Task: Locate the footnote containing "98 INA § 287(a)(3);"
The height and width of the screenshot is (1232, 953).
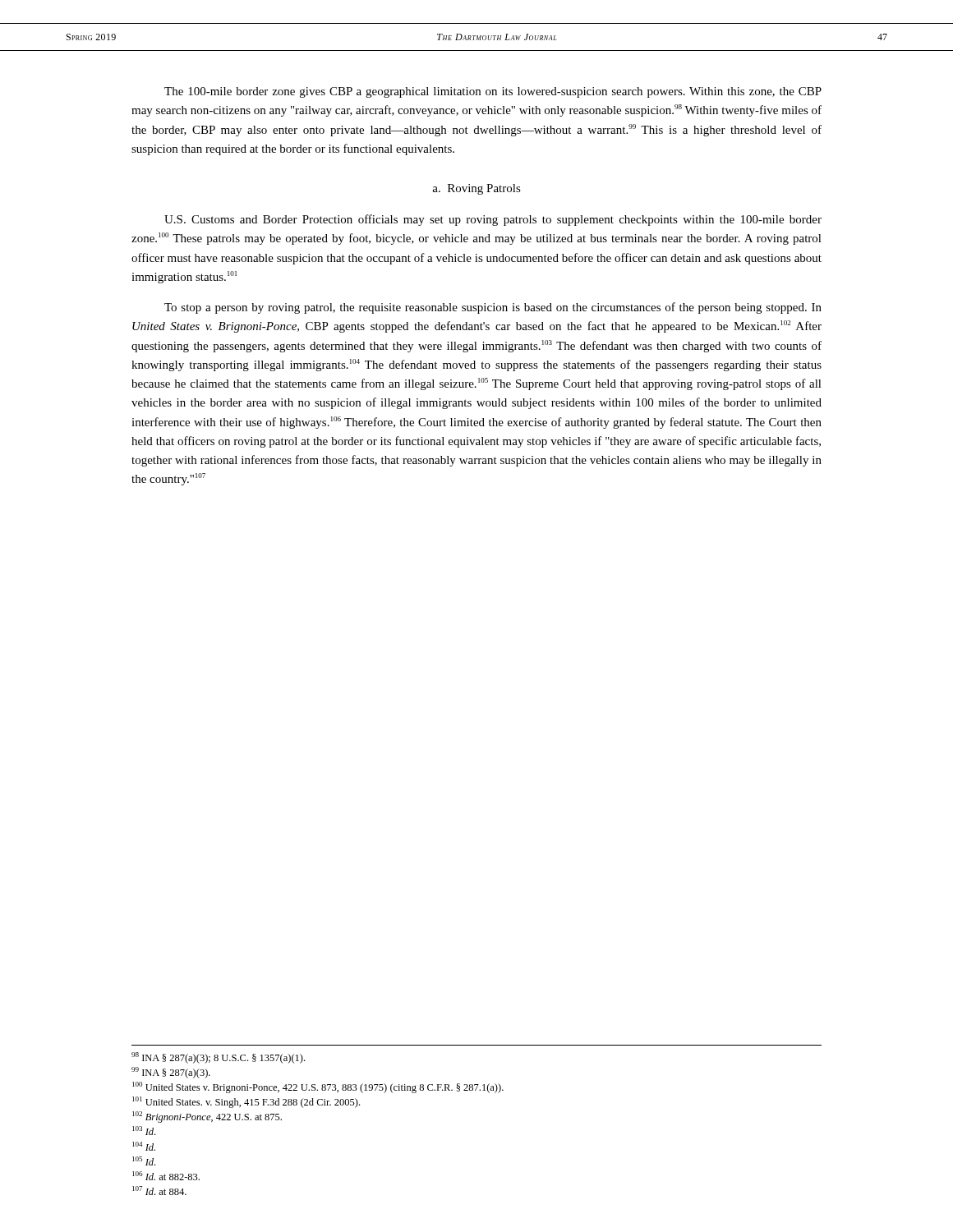Action: (x=219, y=1057)
